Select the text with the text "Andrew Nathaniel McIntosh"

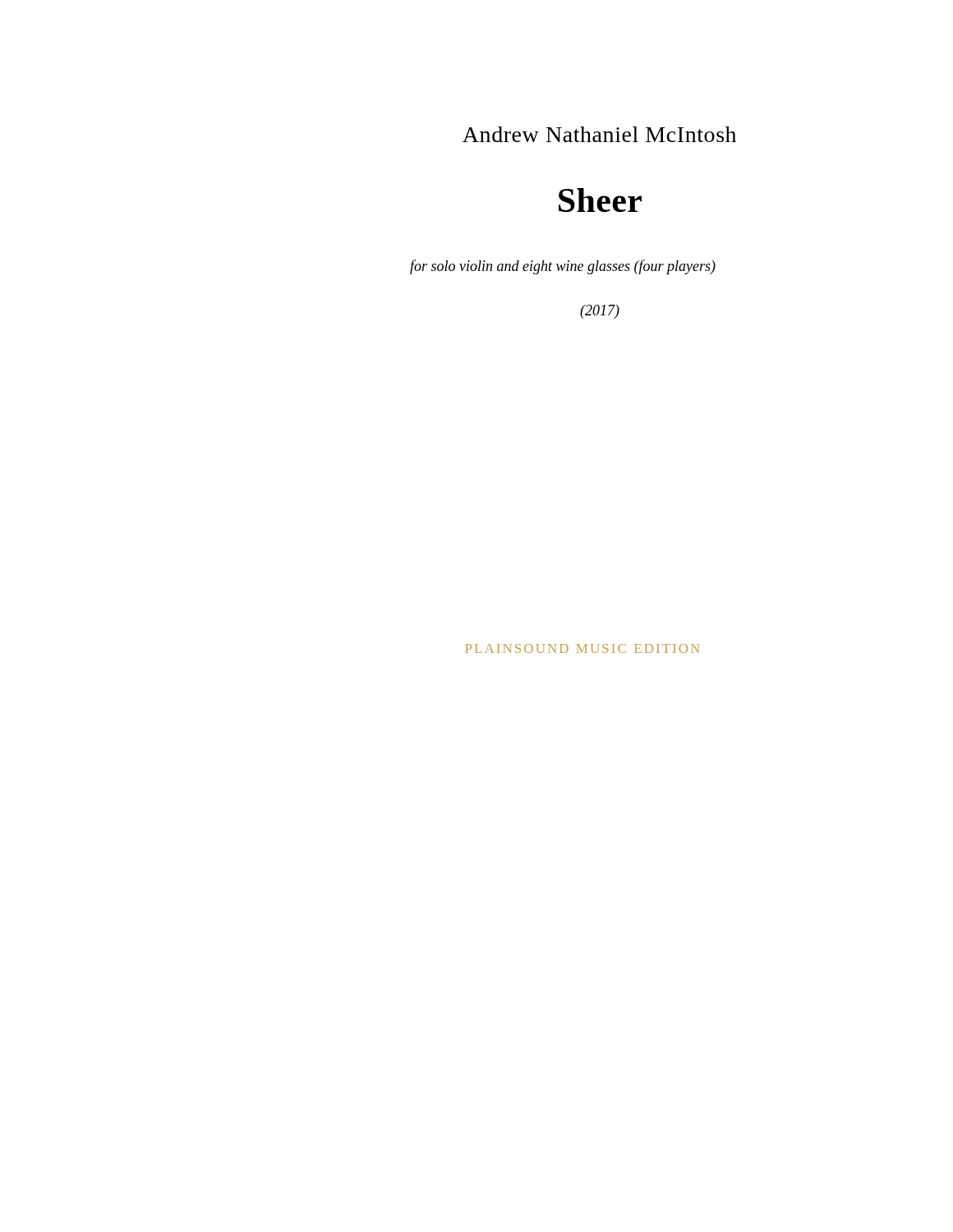[600, 134]
